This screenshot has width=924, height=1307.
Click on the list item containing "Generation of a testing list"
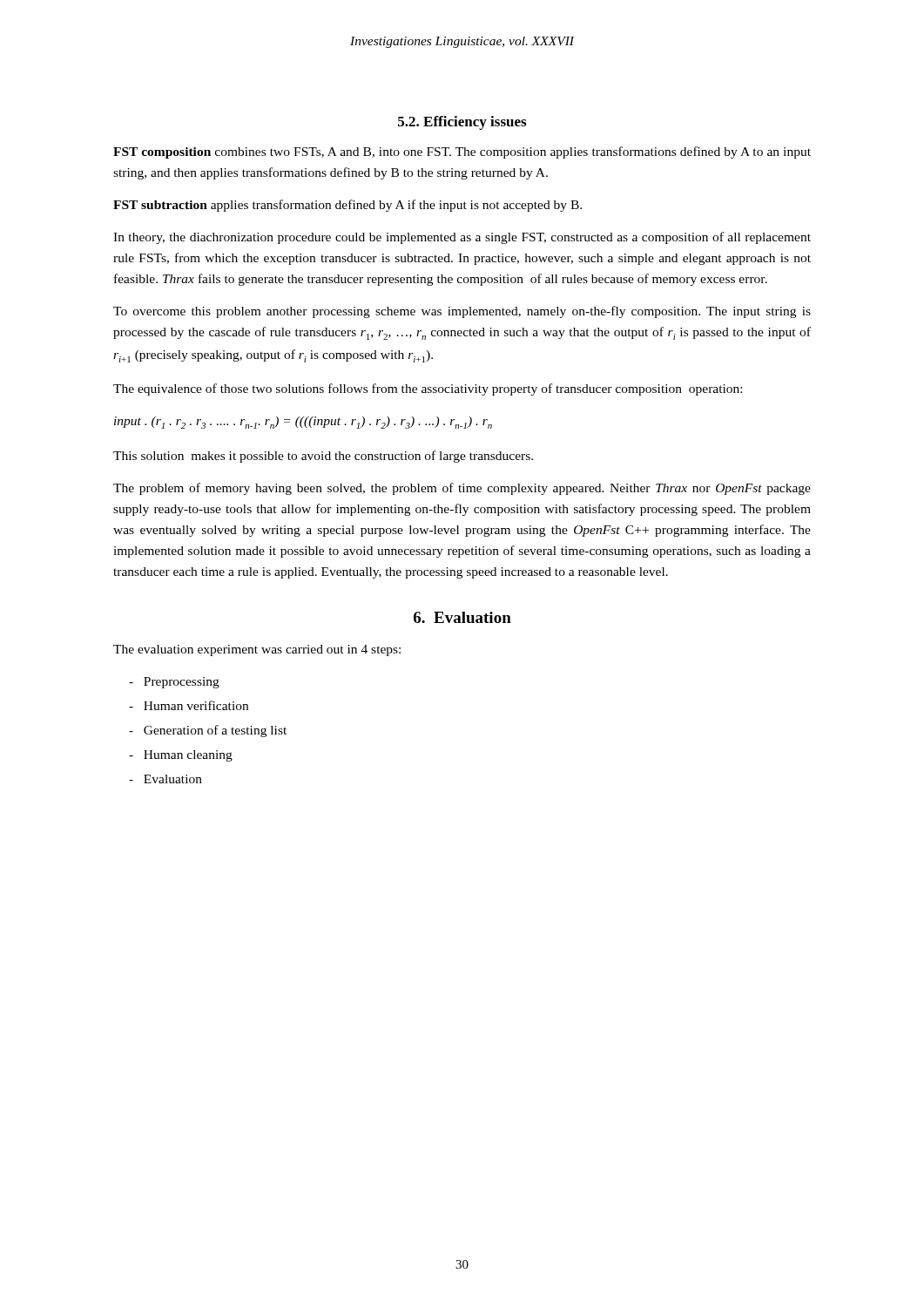coord(208,730)
